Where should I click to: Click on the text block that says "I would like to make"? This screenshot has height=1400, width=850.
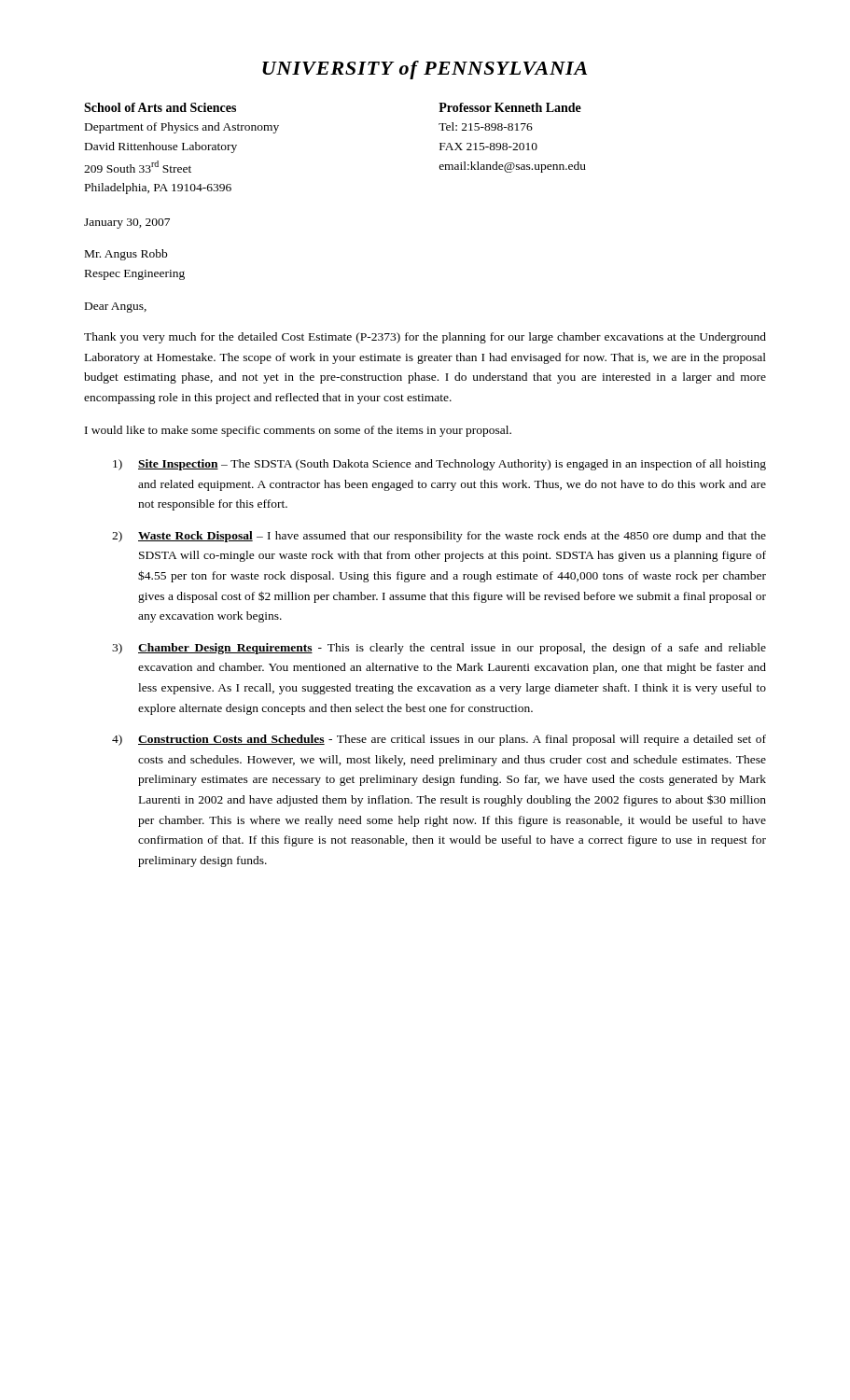298,430
